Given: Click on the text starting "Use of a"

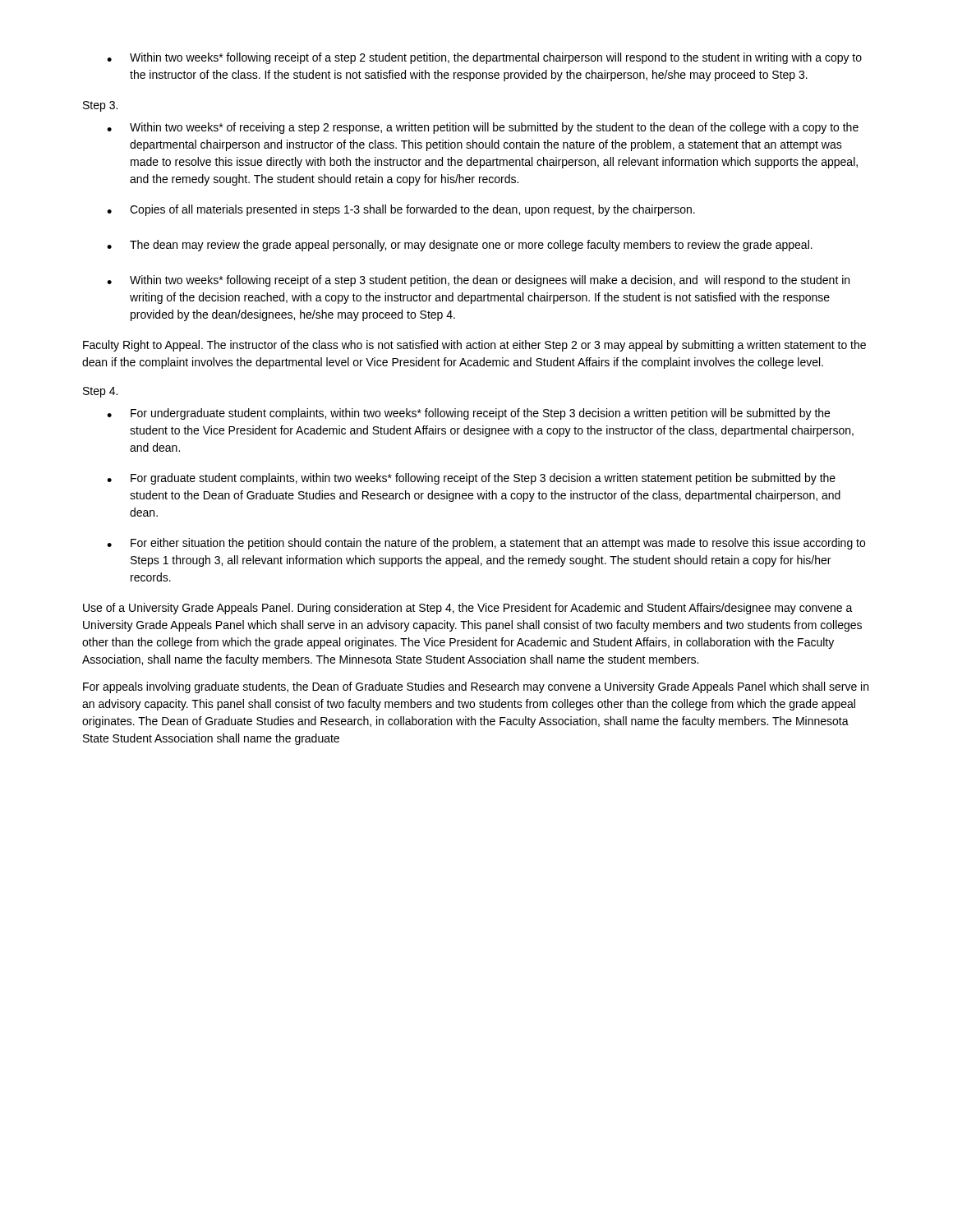Looking at the screenshot, I should [472, 634].
